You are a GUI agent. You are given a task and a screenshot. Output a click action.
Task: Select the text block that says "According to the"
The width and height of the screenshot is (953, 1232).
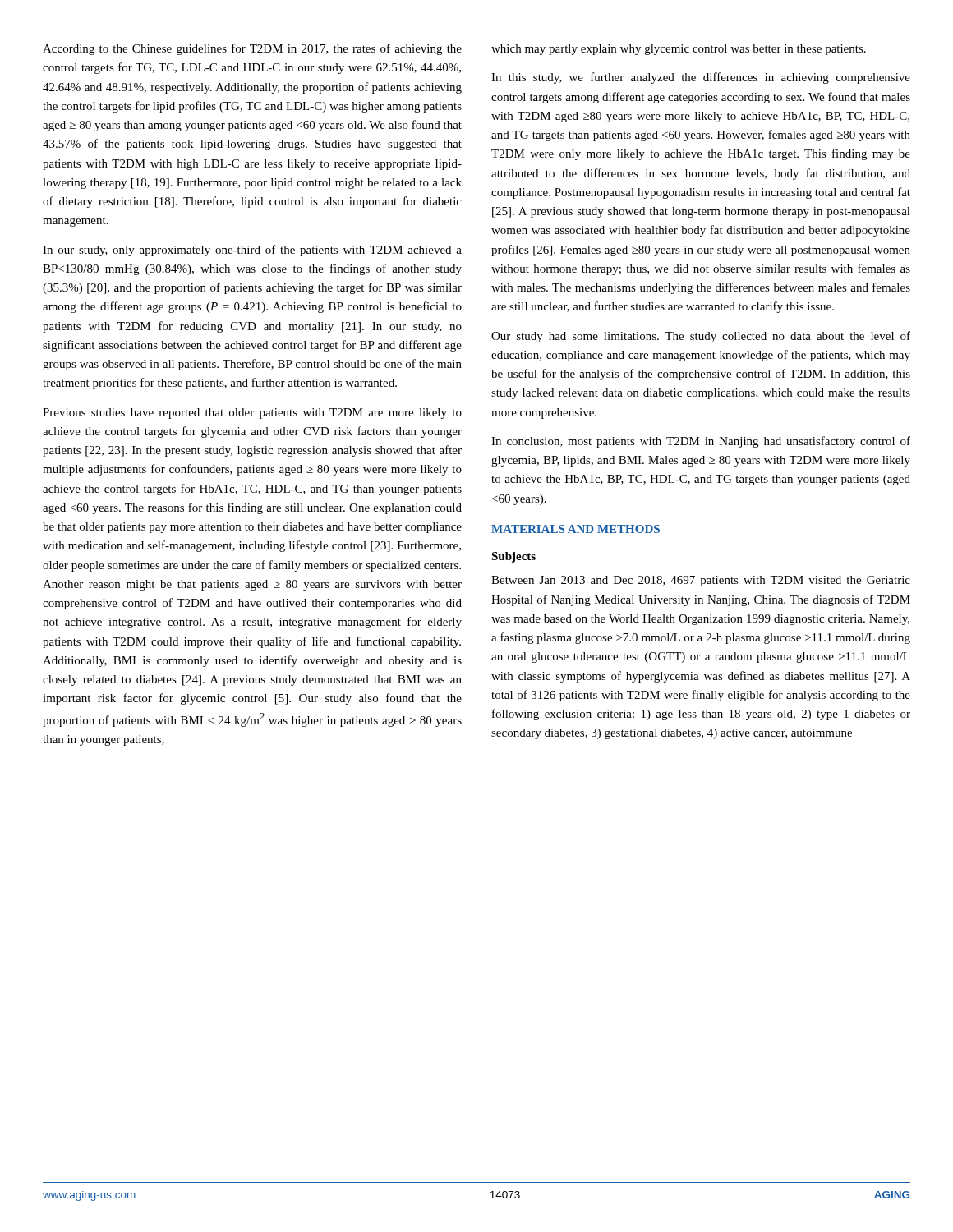pyautogui.click(x=252, y=135)
